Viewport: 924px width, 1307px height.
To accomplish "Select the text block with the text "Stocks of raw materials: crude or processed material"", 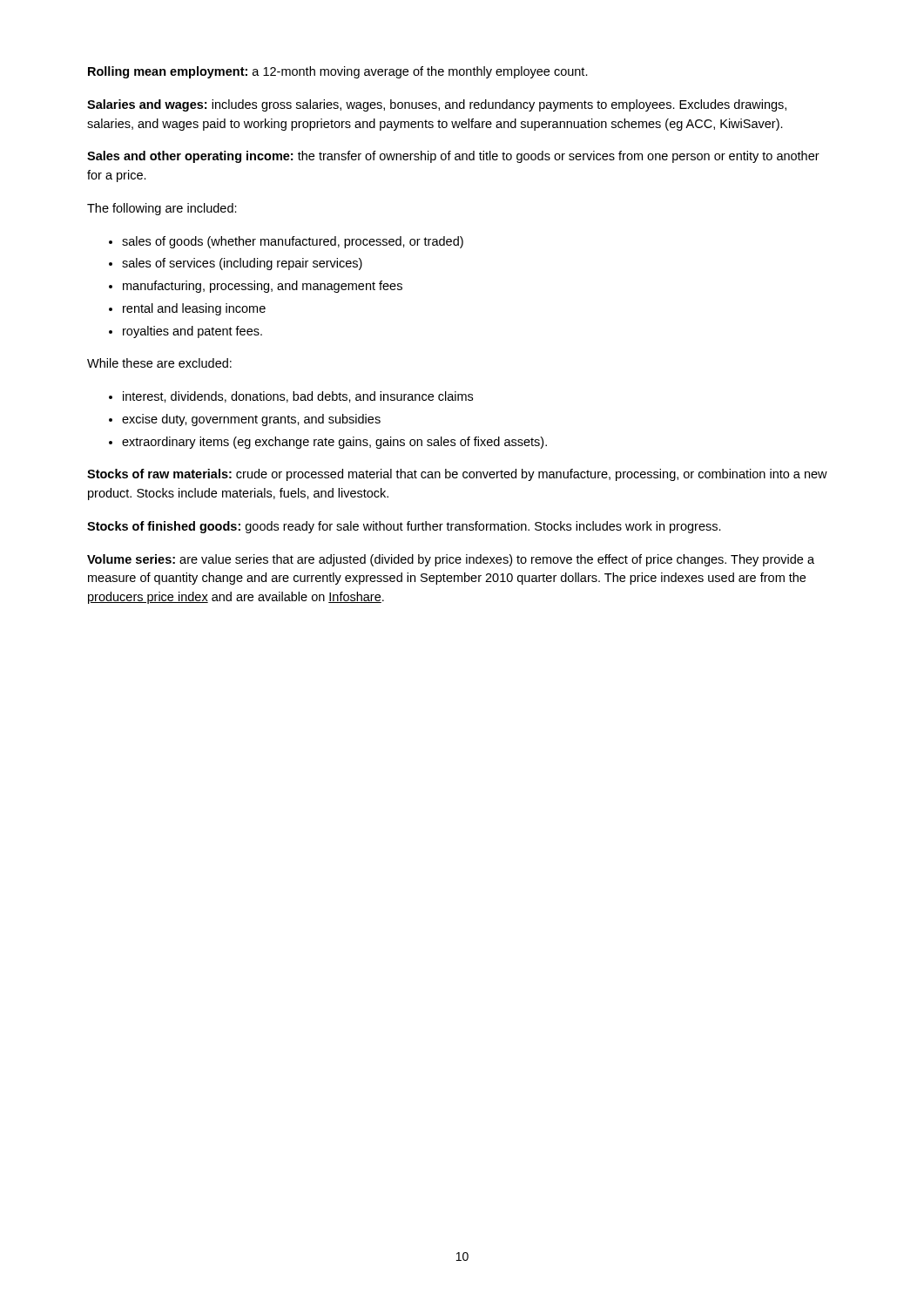I will [x=457, y=484].
